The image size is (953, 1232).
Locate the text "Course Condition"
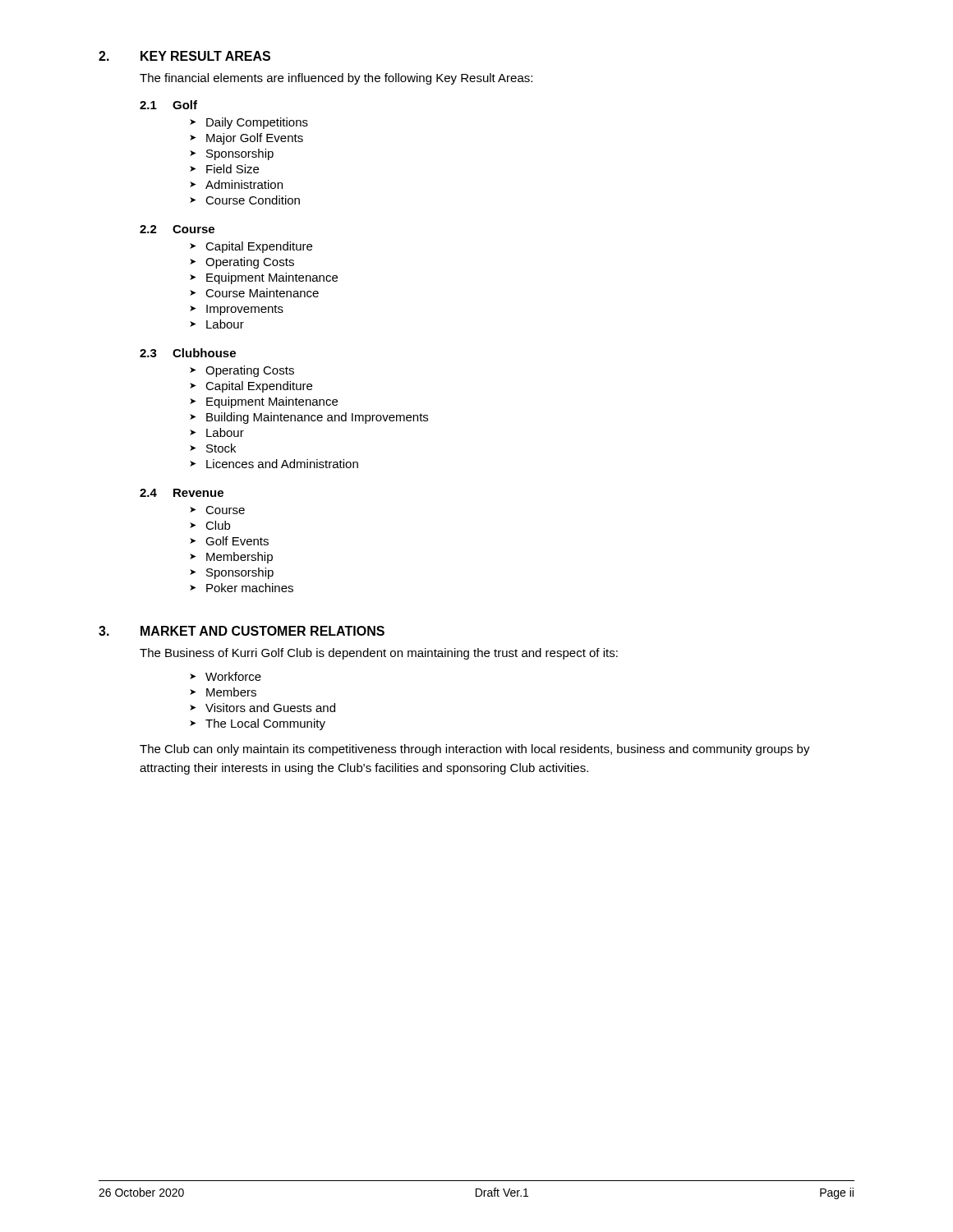click(x=253, y=200)
